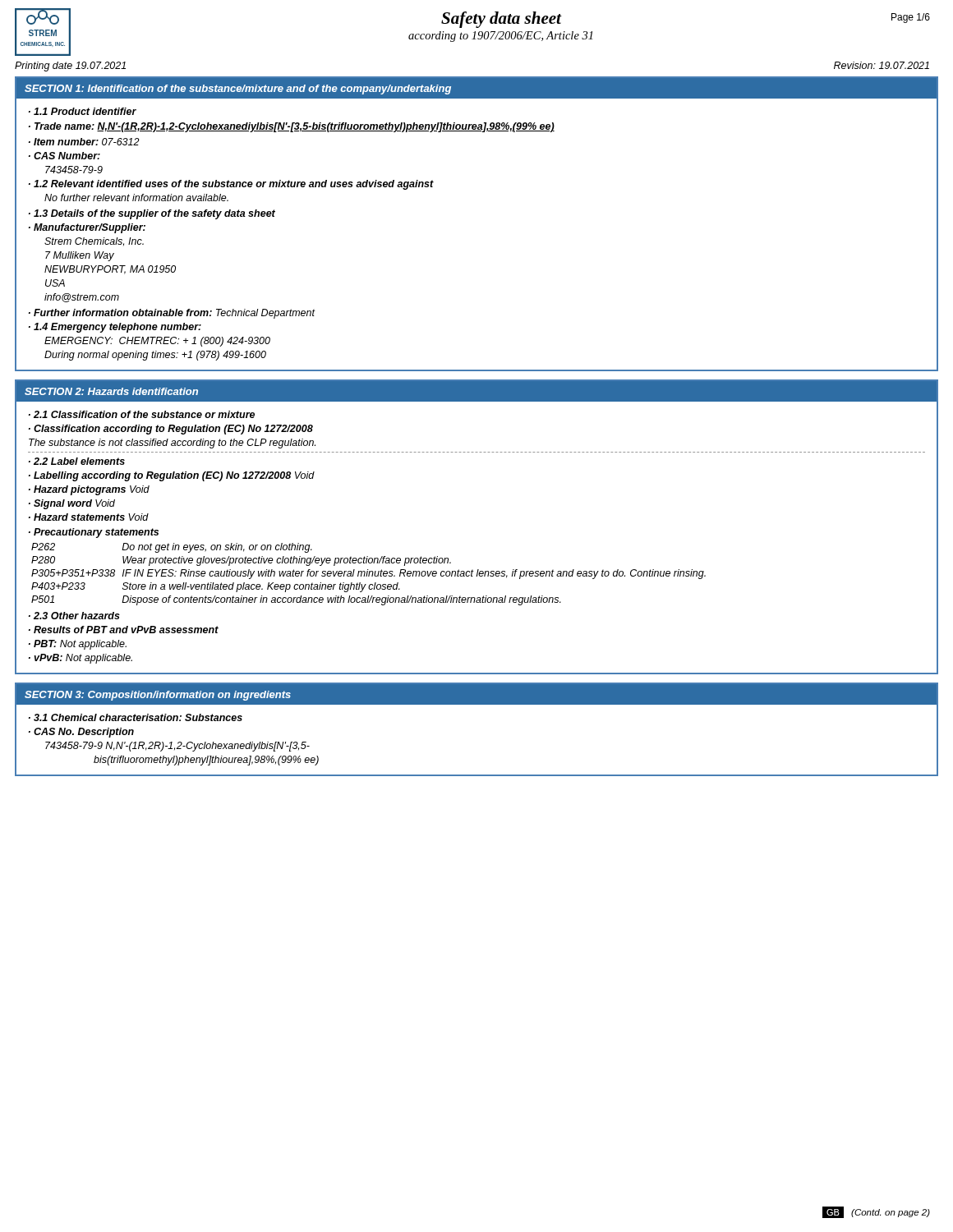Click on the text containing "· 1.1 Product identifier"
This screenshot has width=953, height=1232.
82,112
